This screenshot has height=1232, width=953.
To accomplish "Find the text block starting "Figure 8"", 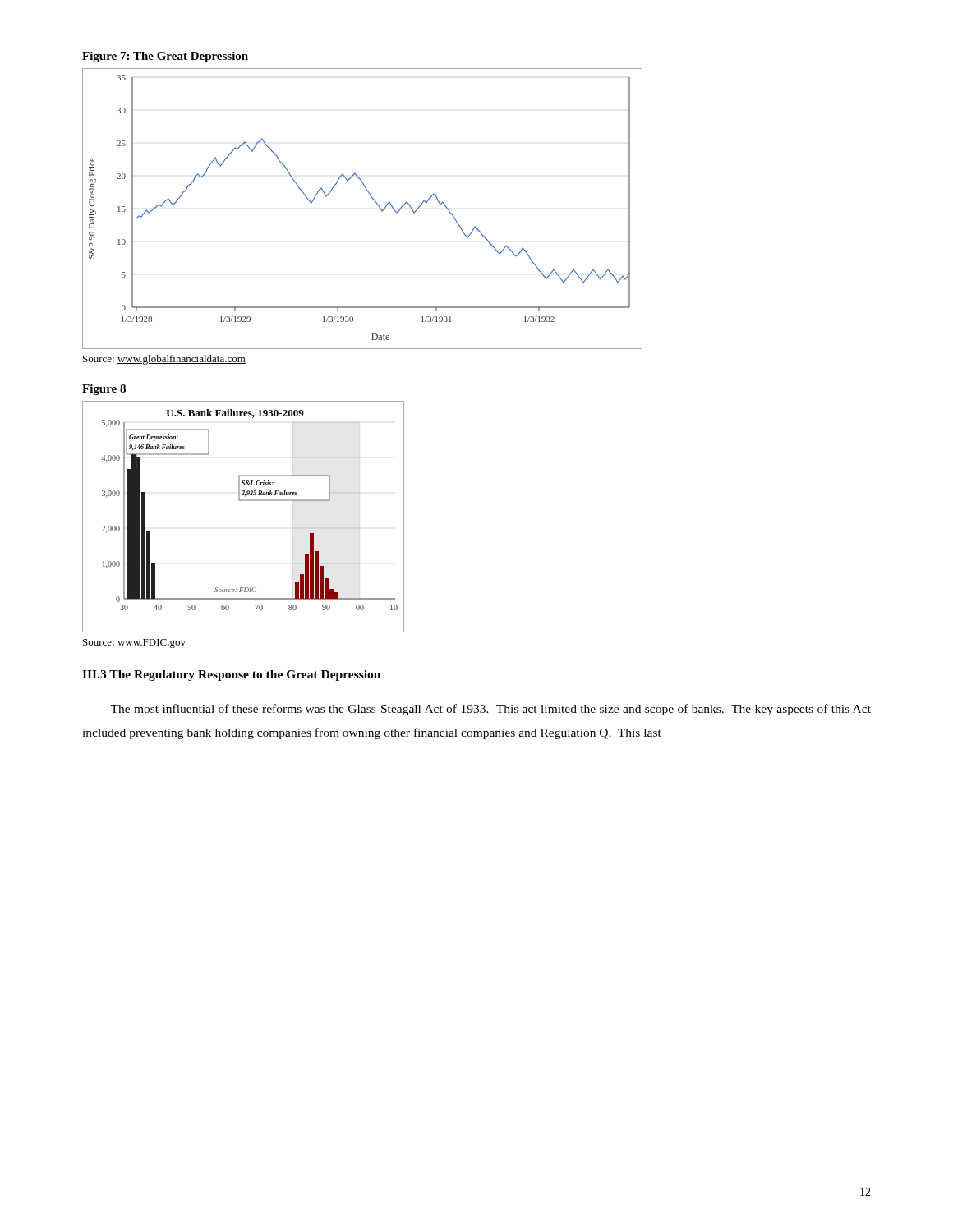I will 104,389.
